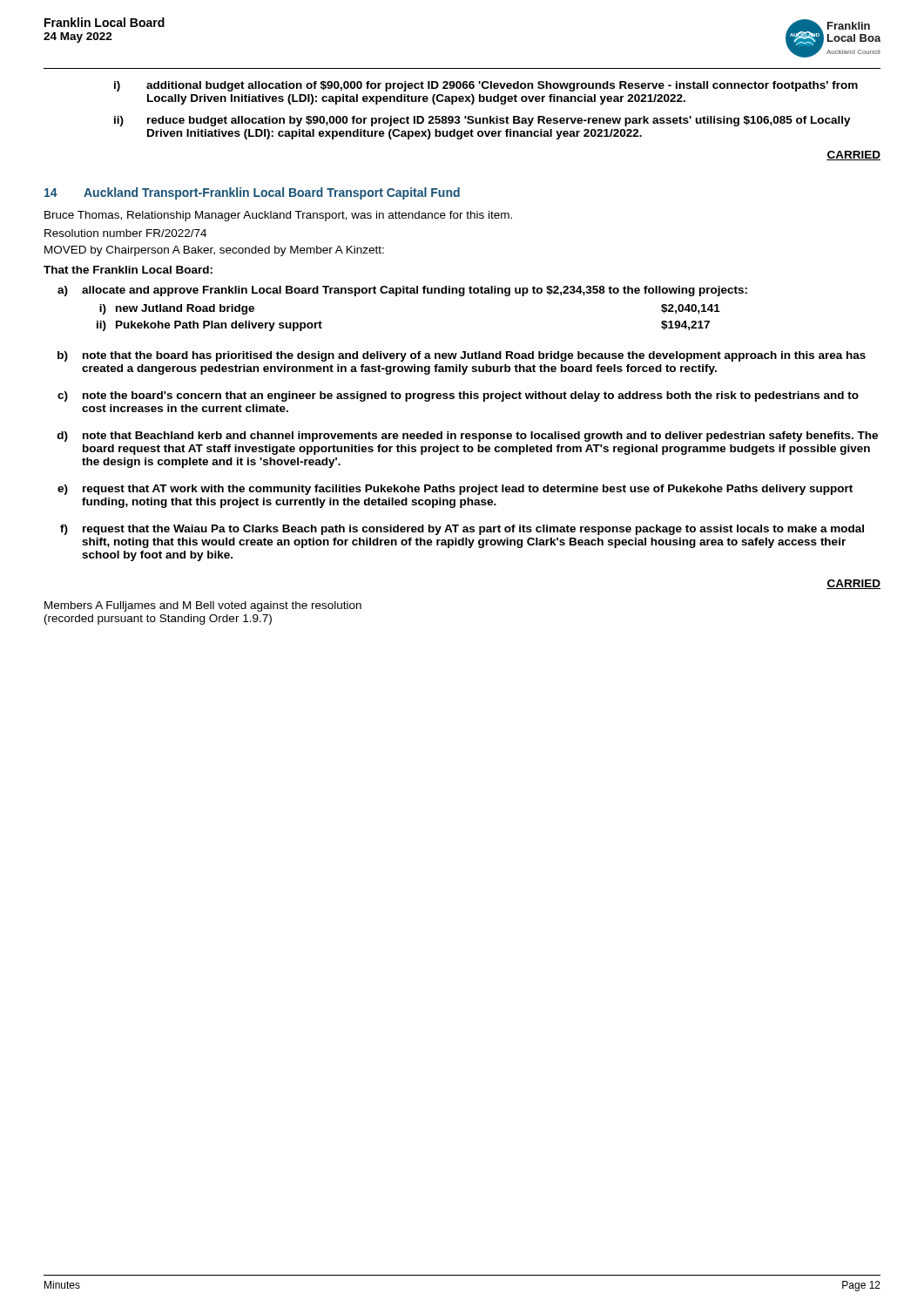Select the text starting "That the Franklin Local Board:"
Screen dimensions: 1307x924
(128, 270)
